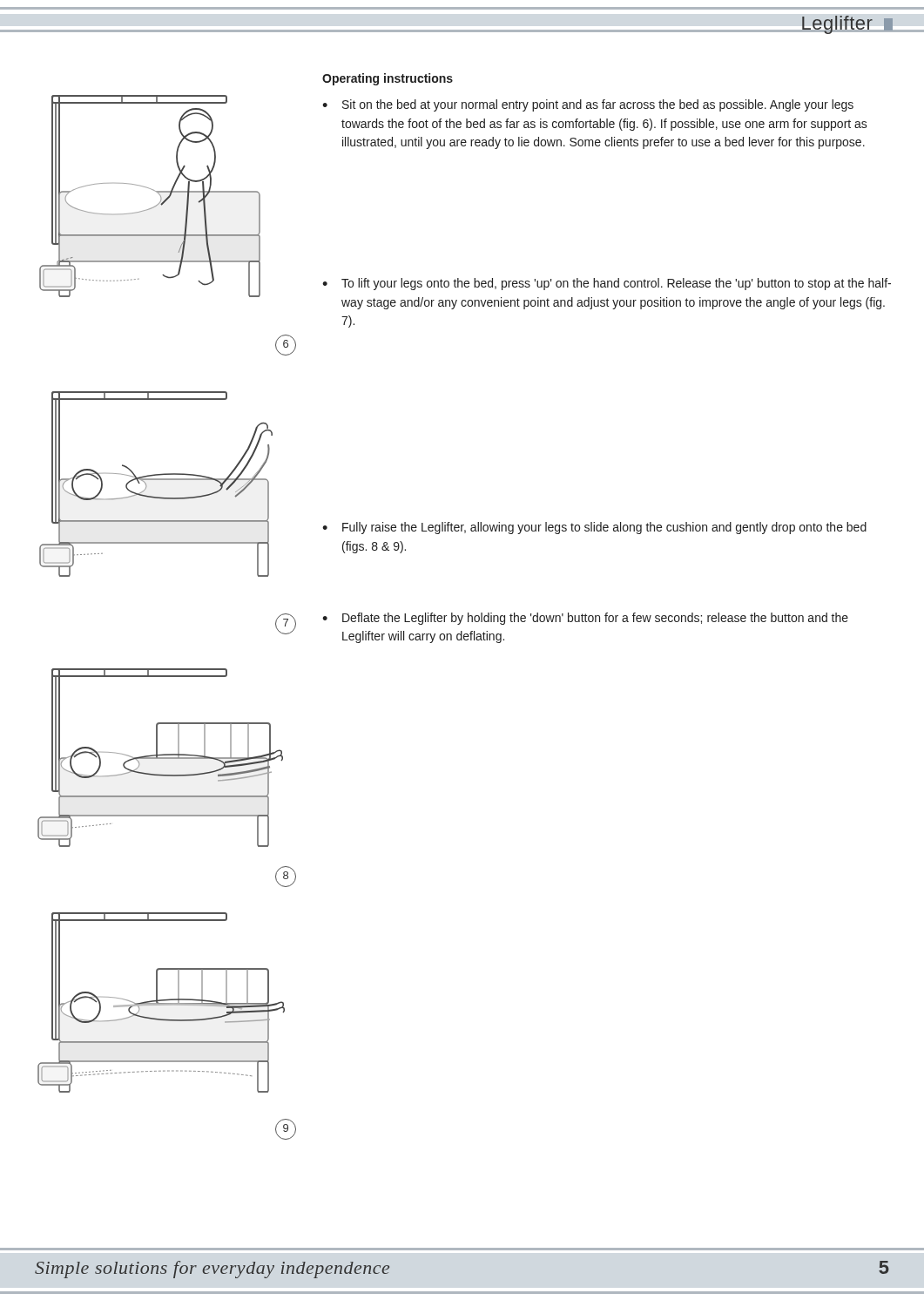Viewport: 924px width, 1307px height.
Task: Click on the passage starting "Operating instructions"
Action: 388,78
